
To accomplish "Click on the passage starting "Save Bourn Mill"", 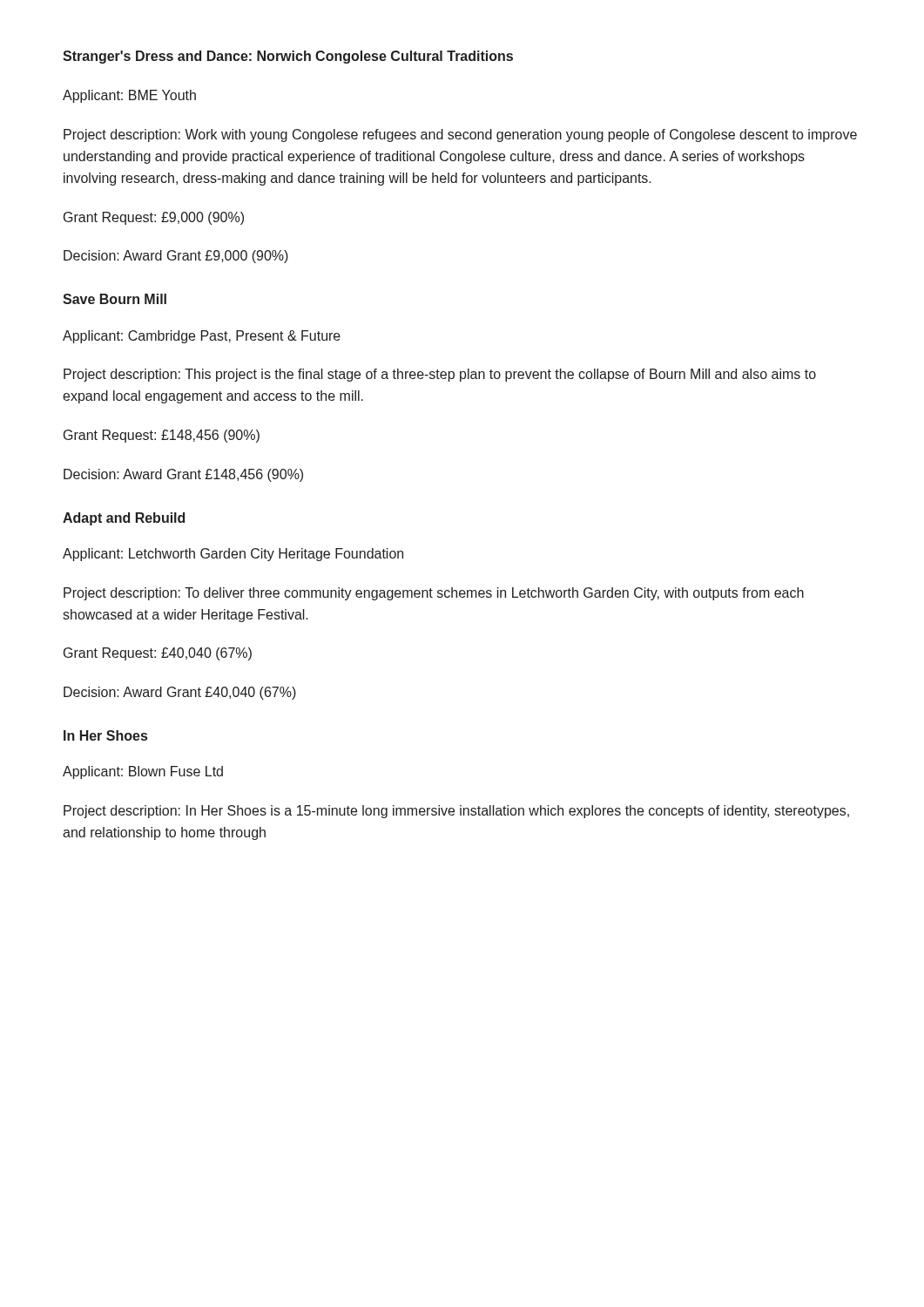I will click(115, 299).
